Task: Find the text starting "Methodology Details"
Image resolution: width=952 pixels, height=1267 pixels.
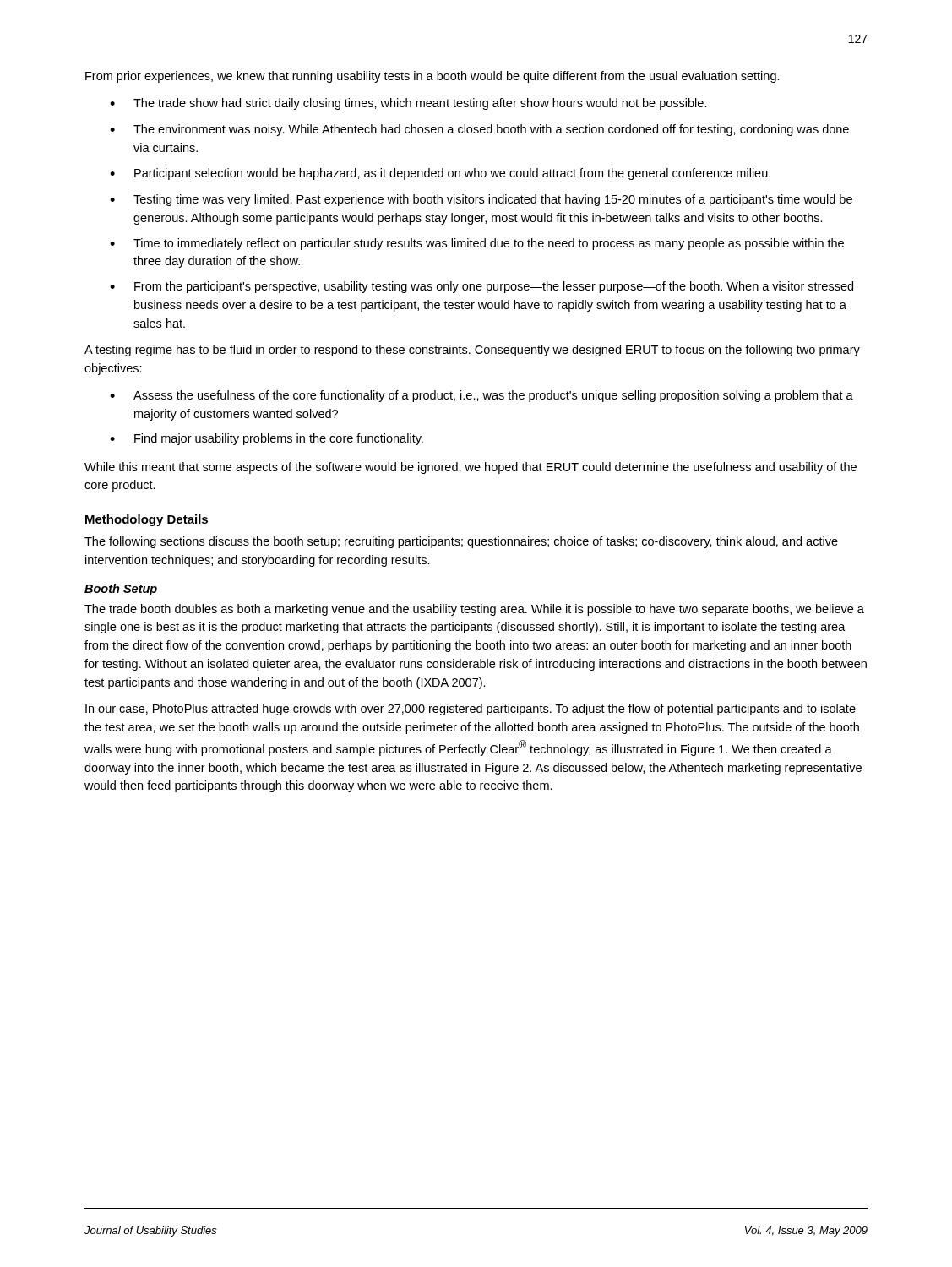Action: click(146, 519)
